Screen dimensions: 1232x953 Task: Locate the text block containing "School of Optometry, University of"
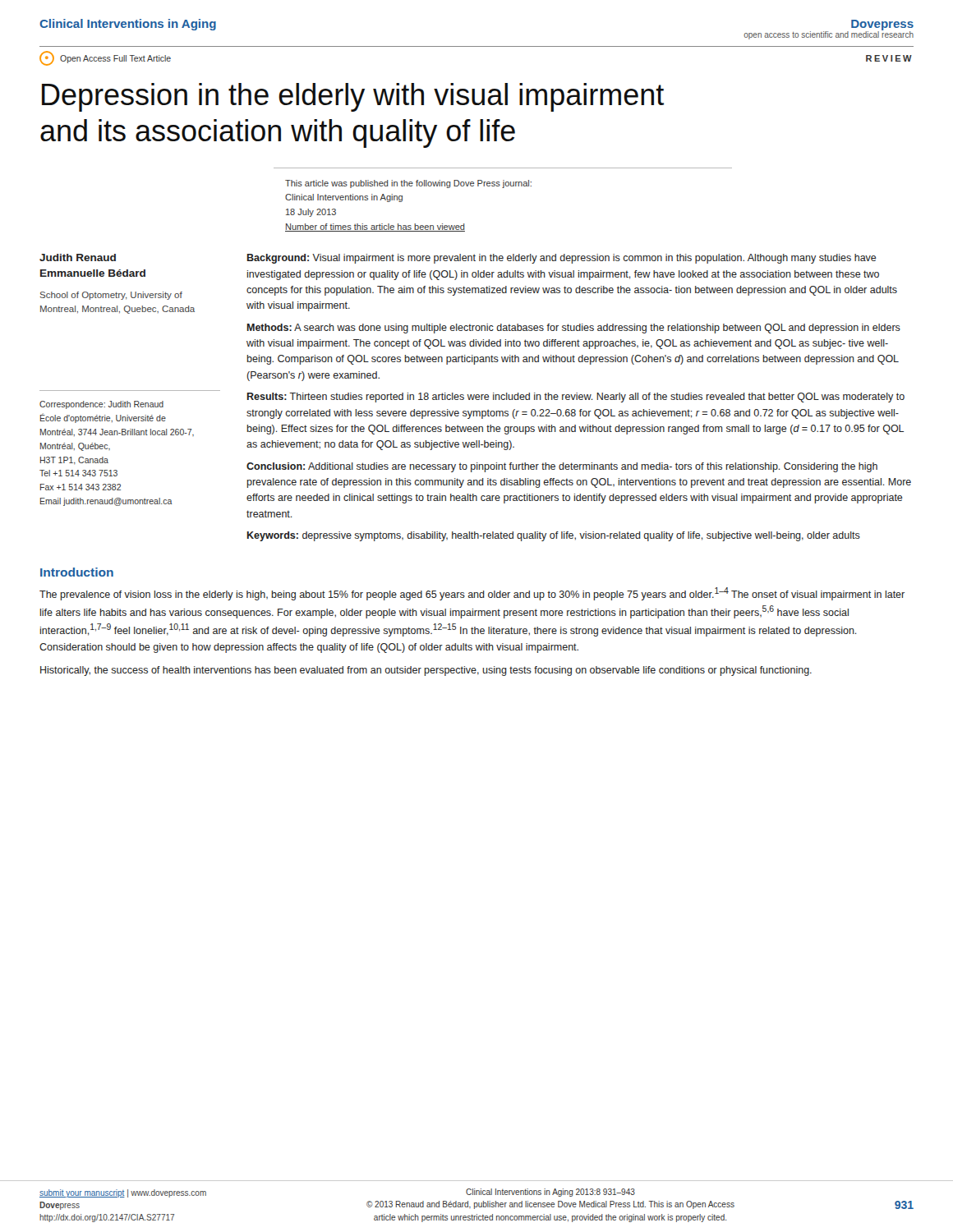[x=117, y=302]
